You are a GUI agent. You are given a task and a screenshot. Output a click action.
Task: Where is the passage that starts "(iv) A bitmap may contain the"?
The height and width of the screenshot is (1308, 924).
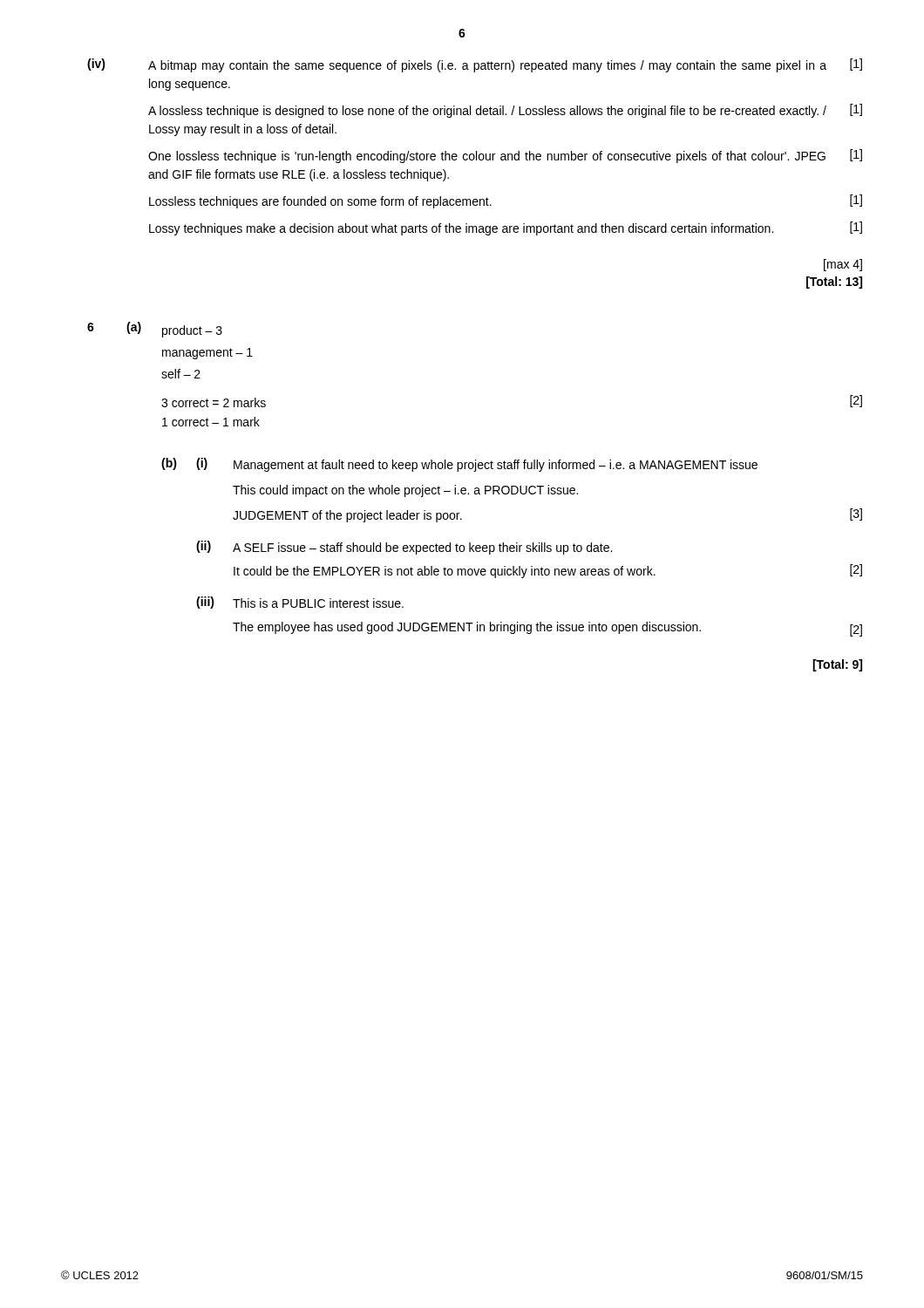pyautogui.click(x=475, y=152)
